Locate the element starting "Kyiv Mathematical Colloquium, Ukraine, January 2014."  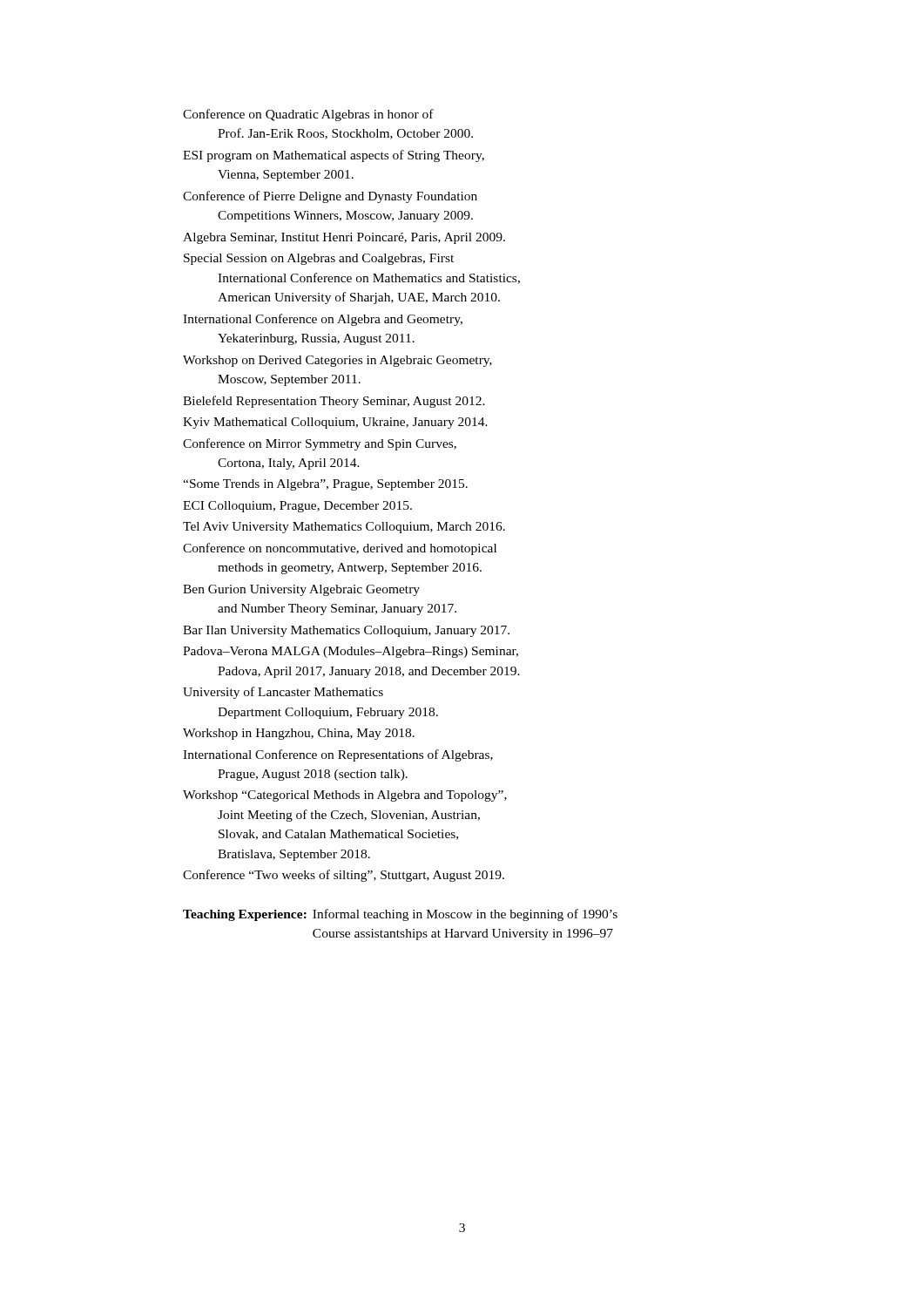pos(335,423)
